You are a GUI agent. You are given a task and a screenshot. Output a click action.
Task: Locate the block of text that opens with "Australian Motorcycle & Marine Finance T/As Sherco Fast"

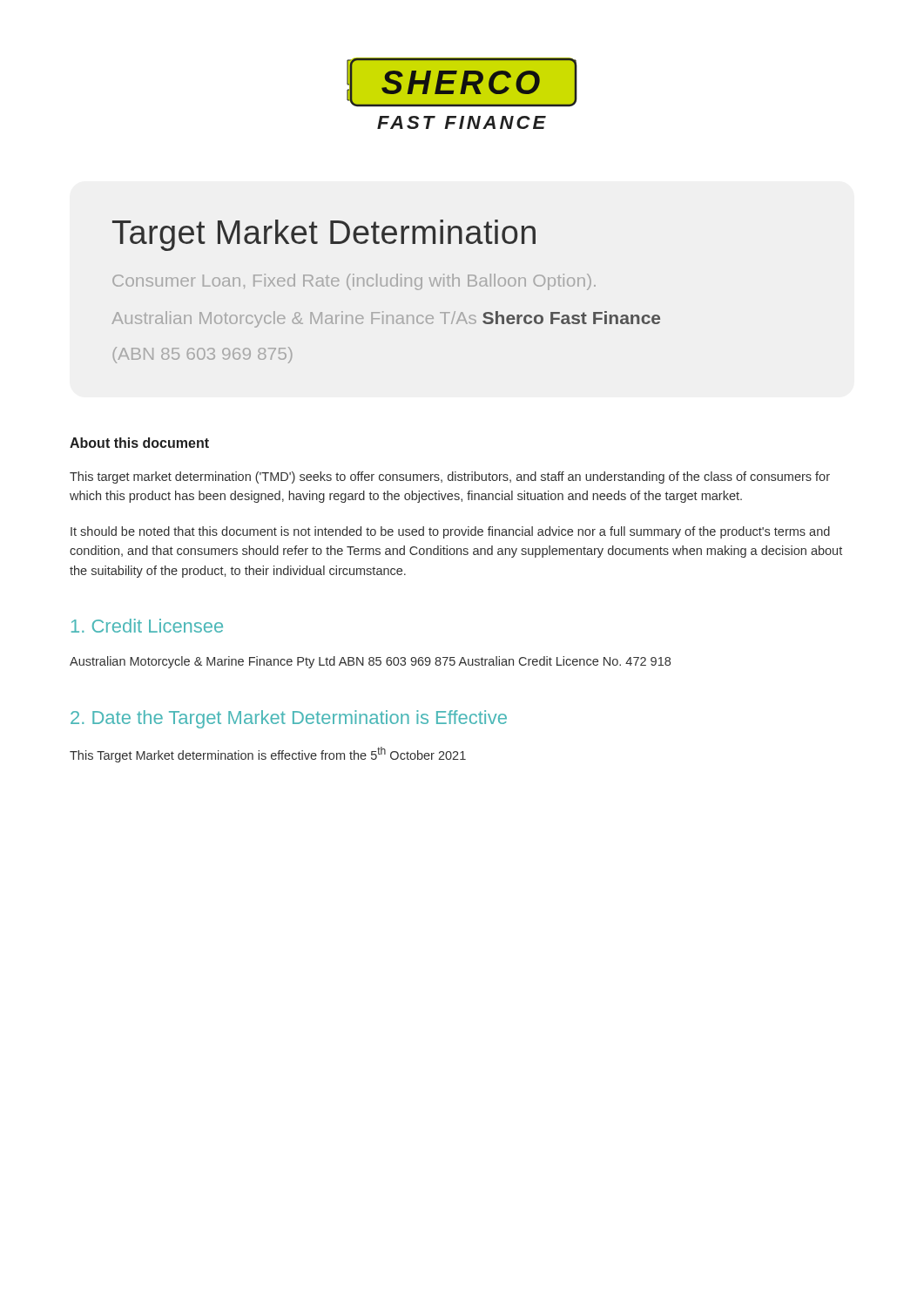point(386,318)
